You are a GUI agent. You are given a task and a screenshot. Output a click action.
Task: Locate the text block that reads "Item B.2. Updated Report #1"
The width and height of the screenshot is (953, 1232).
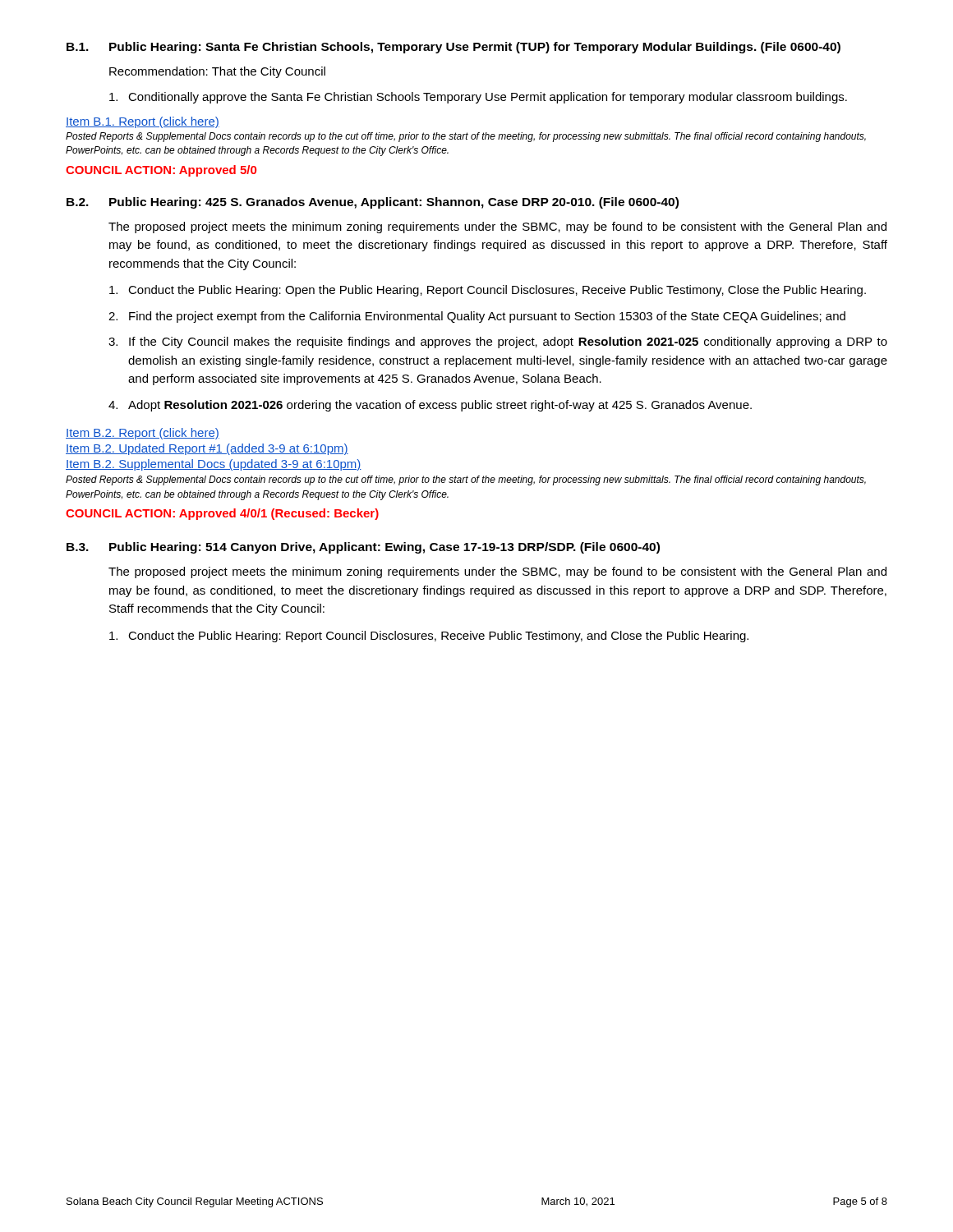[207, 448]
